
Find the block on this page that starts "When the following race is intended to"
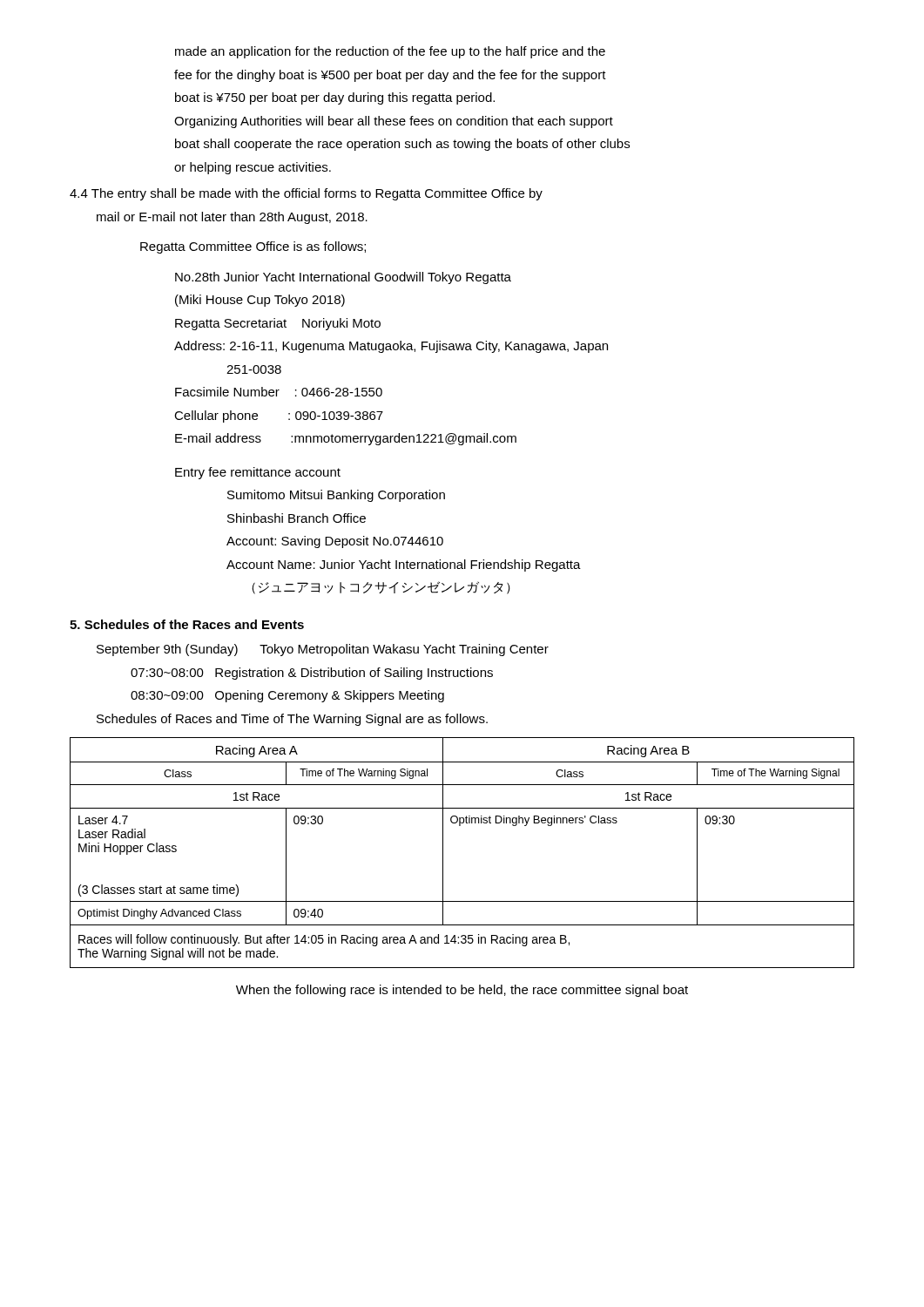point(462,990)
